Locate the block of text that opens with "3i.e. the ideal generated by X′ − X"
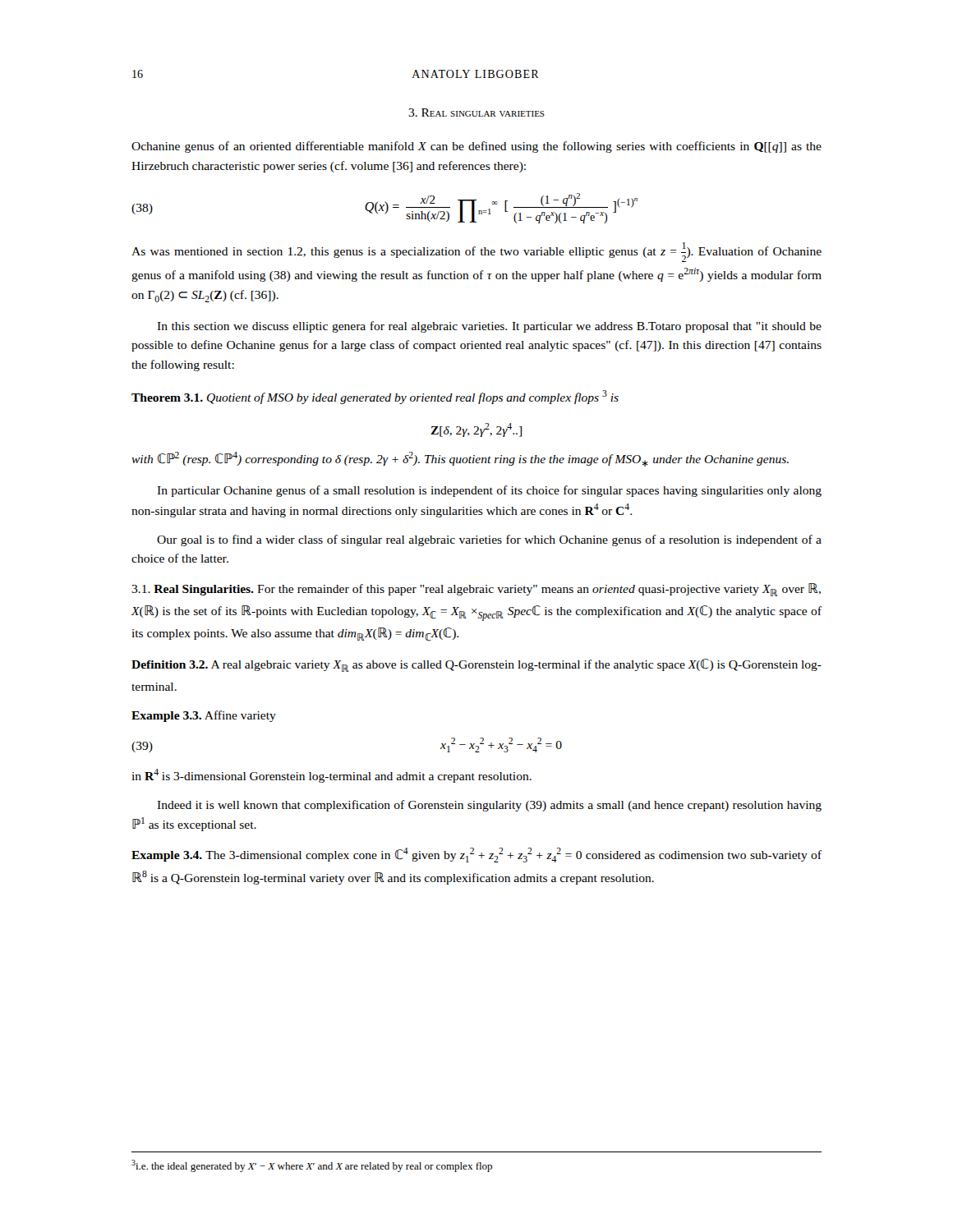 click(x=312, y=1165)
